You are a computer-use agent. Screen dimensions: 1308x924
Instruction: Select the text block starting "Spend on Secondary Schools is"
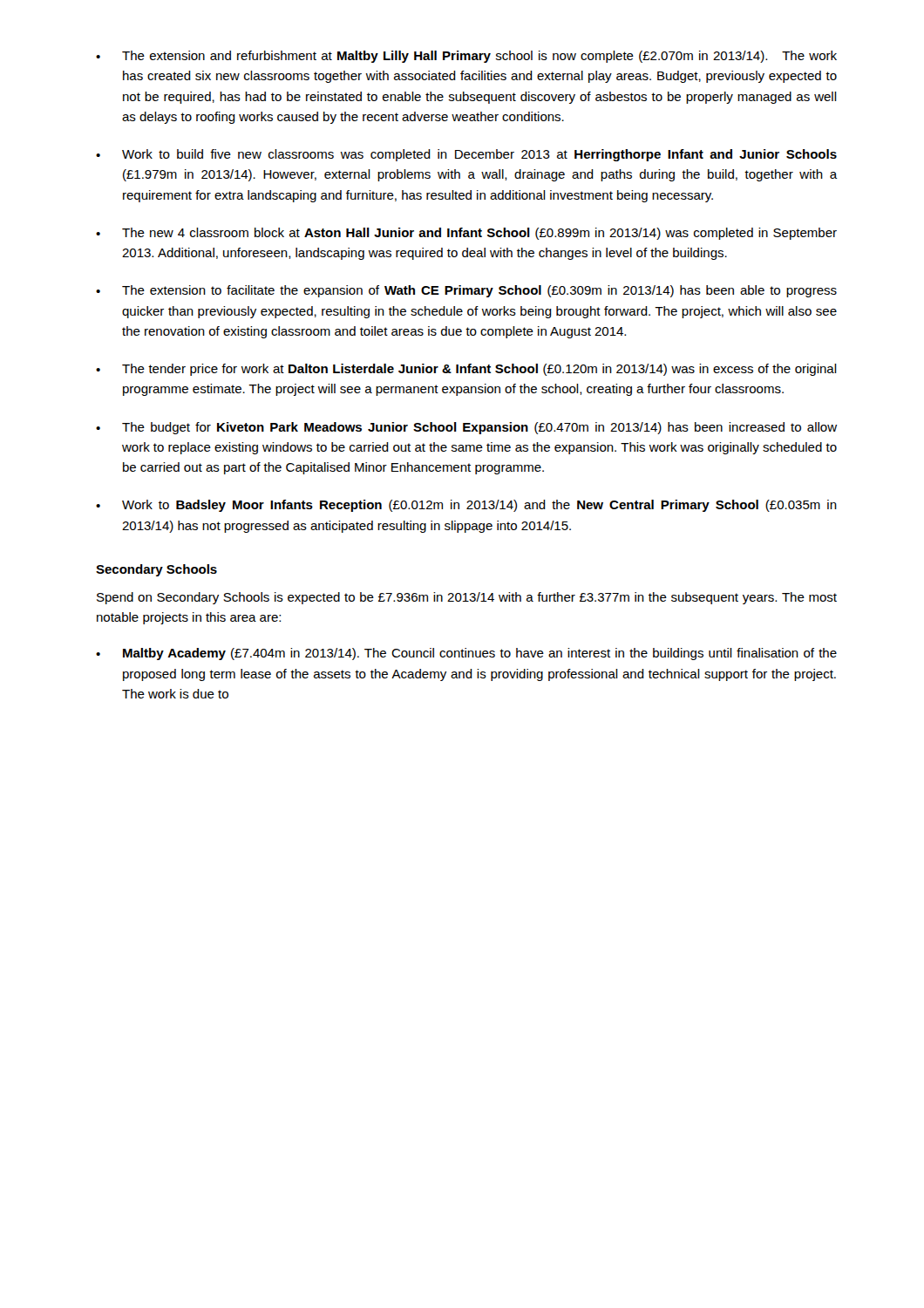pos(466,607)
